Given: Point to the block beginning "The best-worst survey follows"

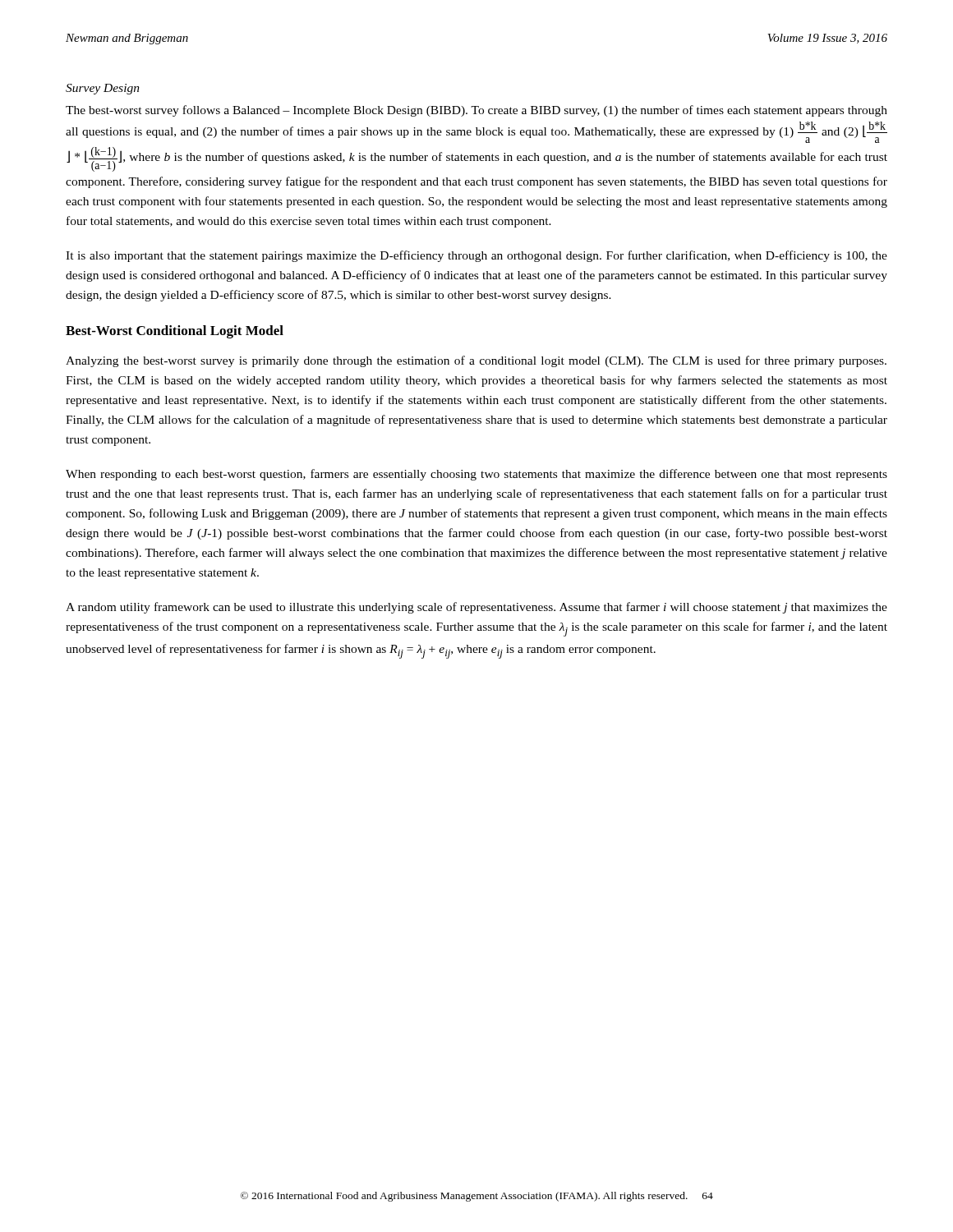Looking at the screenshot, I should pyautogui.click(x=476, y=165).
